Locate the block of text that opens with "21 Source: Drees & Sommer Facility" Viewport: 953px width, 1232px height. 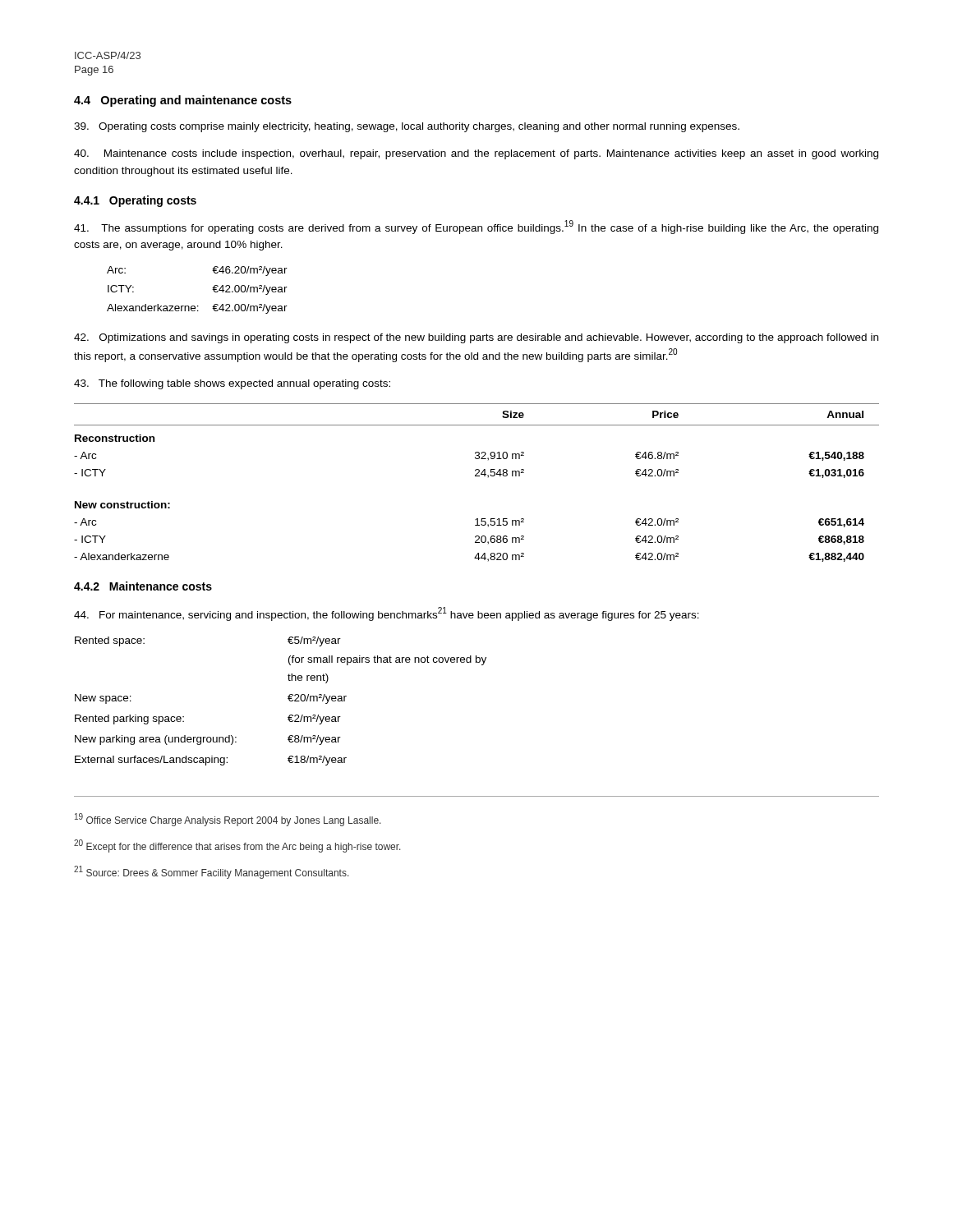point(212,872)
